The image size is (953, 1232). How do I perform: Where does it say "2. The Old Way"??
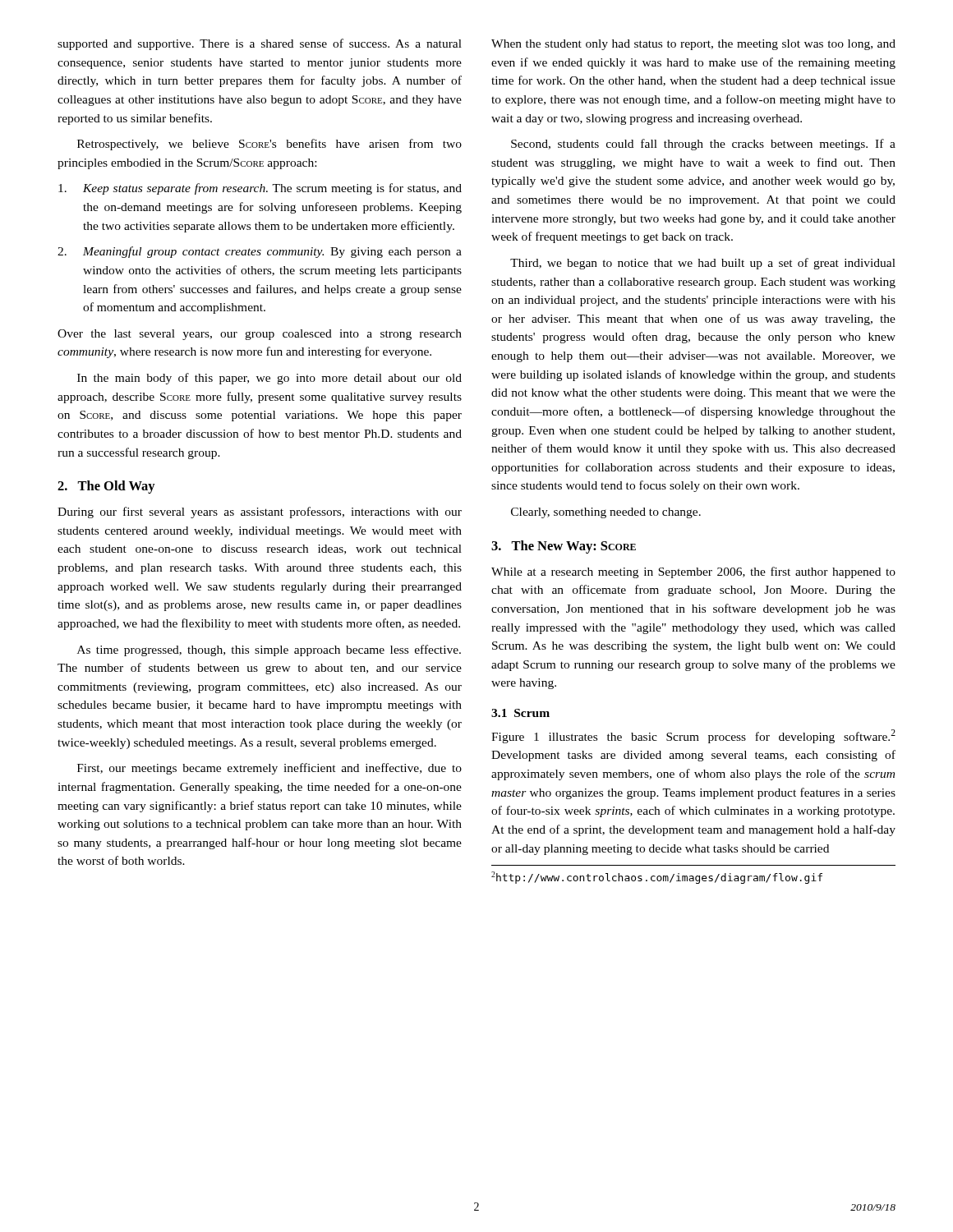point(106,486)
